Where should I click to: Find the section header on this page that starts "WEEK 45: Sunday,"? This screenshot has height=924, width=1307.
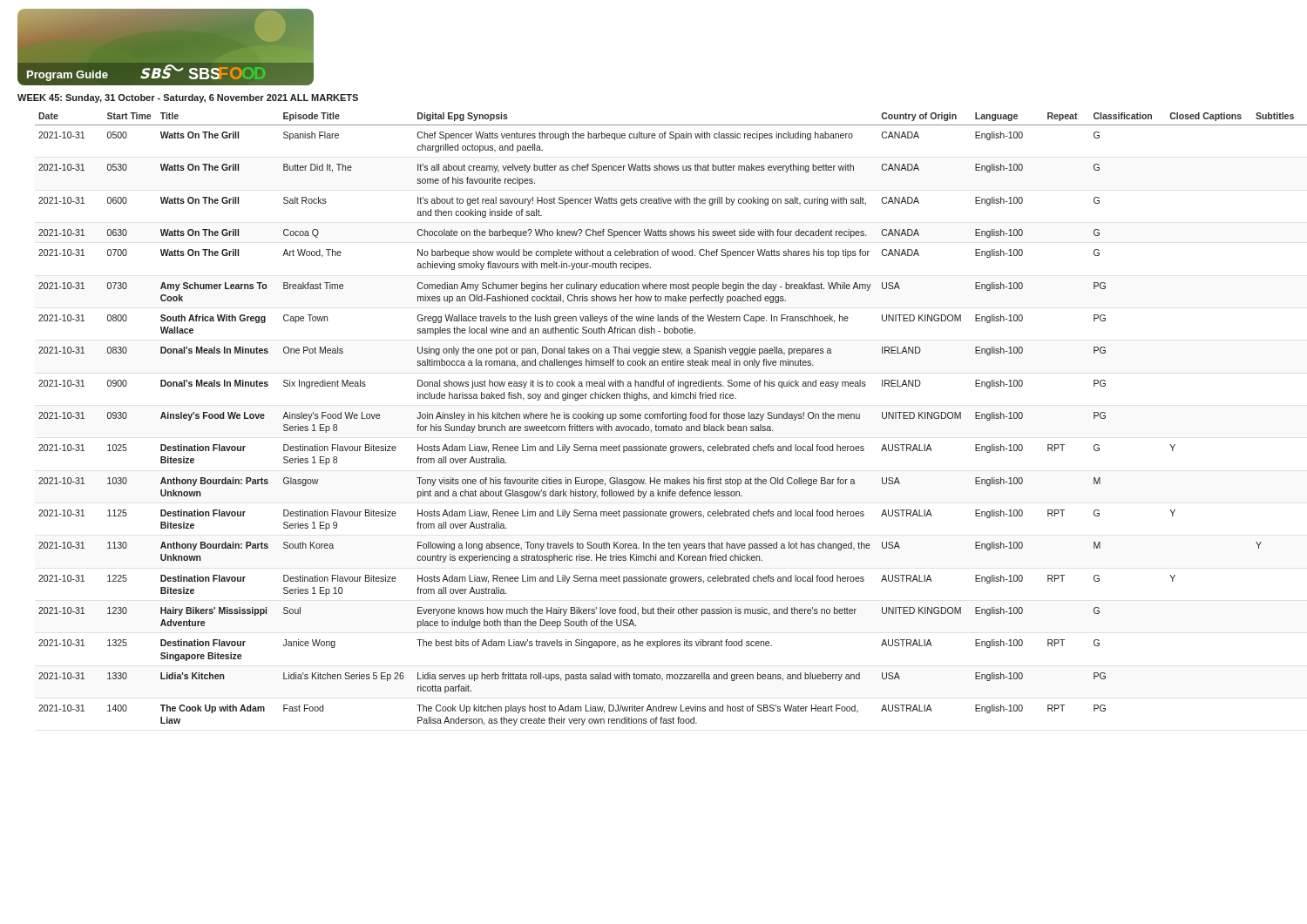point(188,98)
